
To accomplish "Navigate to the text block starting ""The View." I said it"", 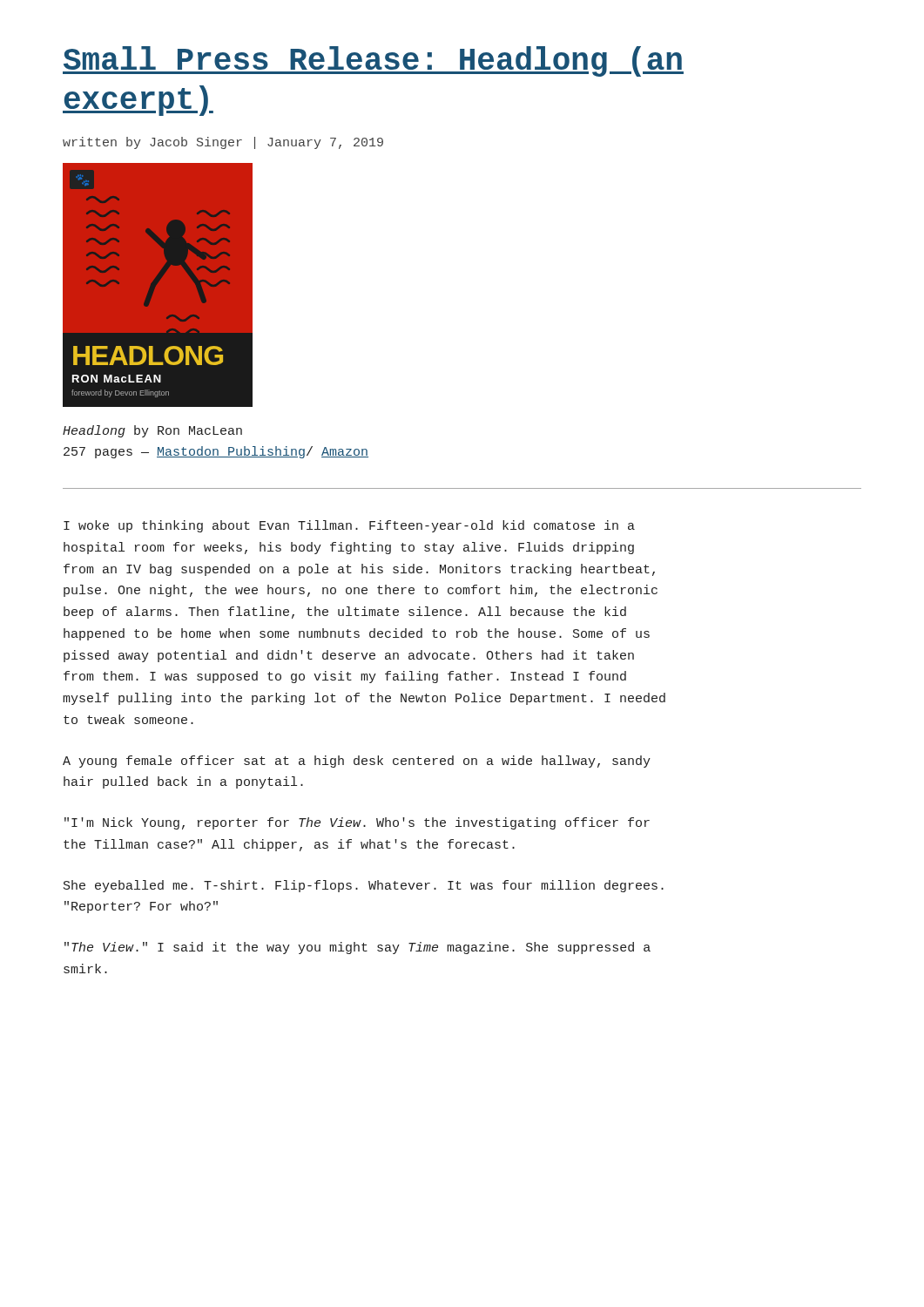I will 357,959.
